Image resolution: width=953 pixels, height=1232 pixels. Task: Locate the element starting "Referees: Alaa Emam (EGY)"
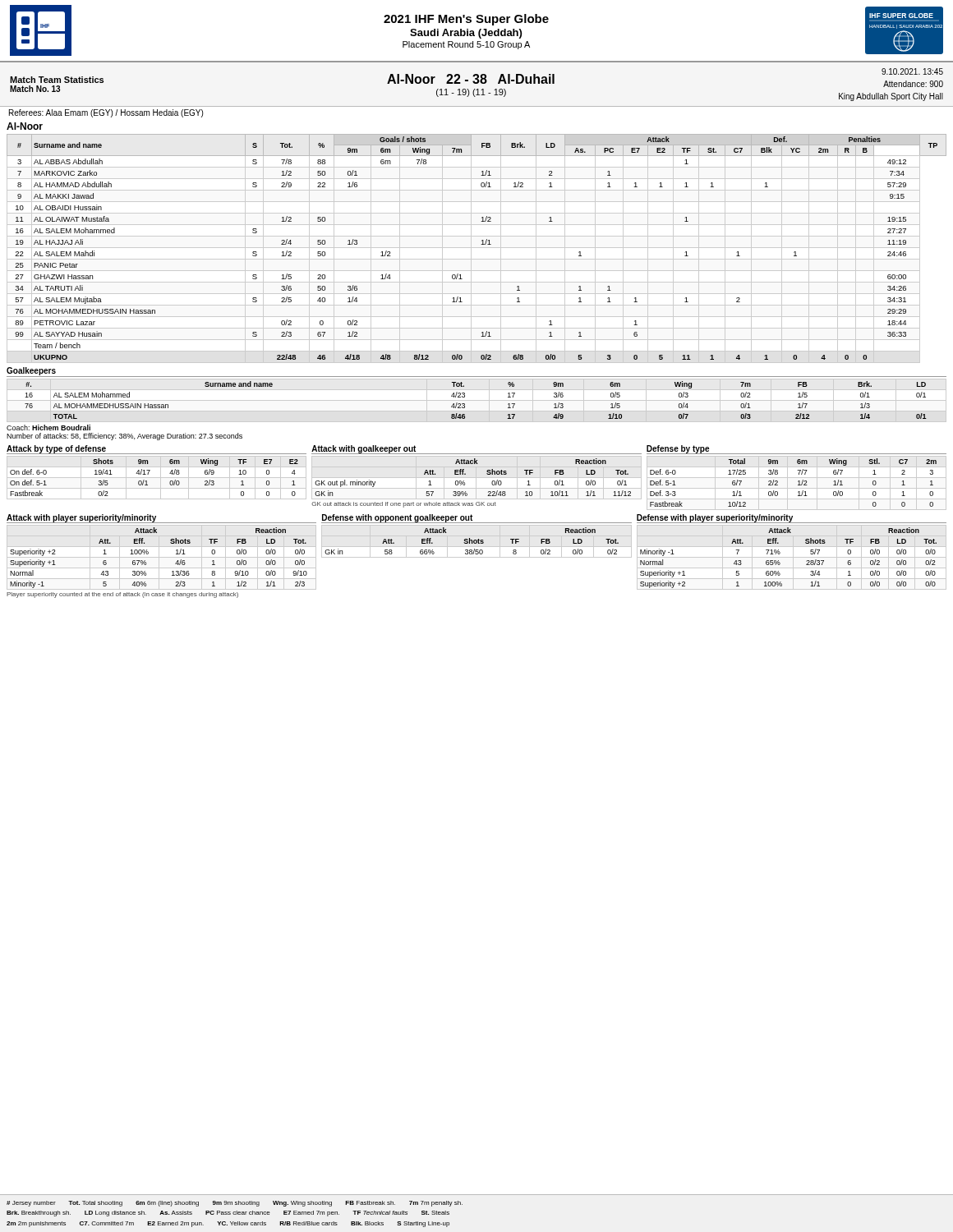tap(106, 113)
